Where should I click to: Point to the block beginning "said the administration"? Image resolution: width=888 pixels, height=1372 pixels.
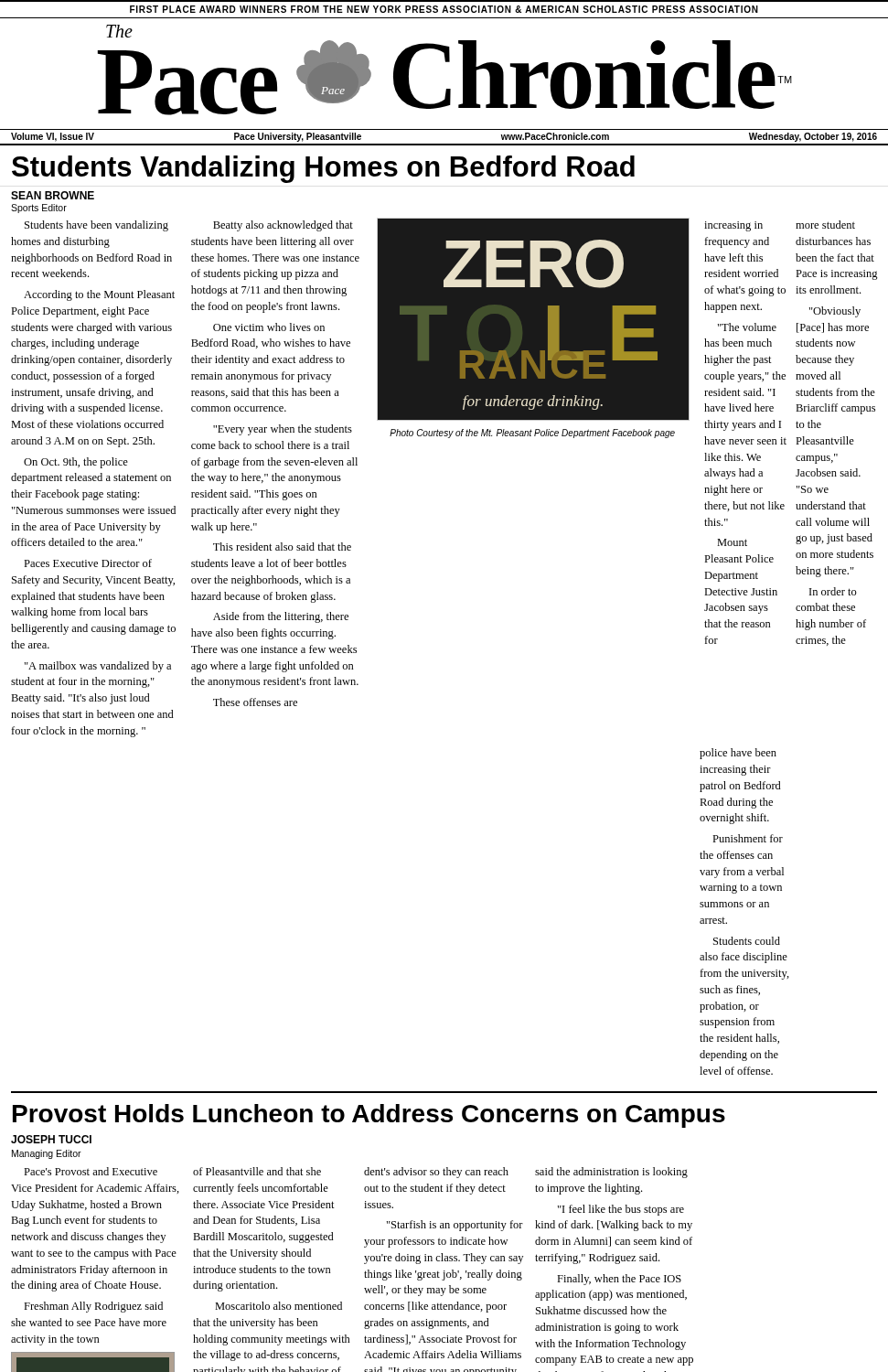tap(615, 1268)
